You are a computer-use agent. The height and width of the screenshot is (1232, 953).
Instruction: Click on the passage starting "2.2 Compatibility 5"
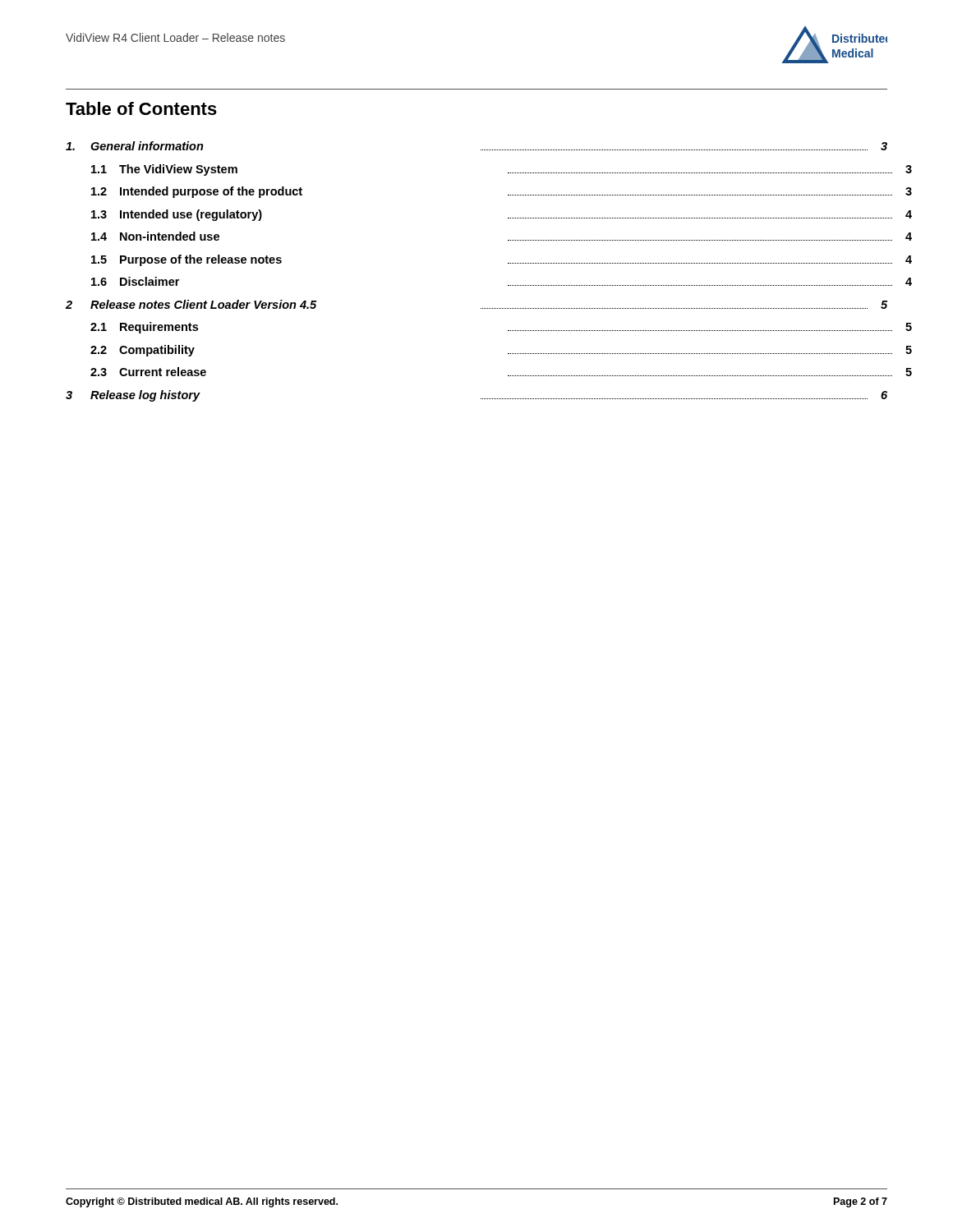pyautogui.click(x=501, y=350)
